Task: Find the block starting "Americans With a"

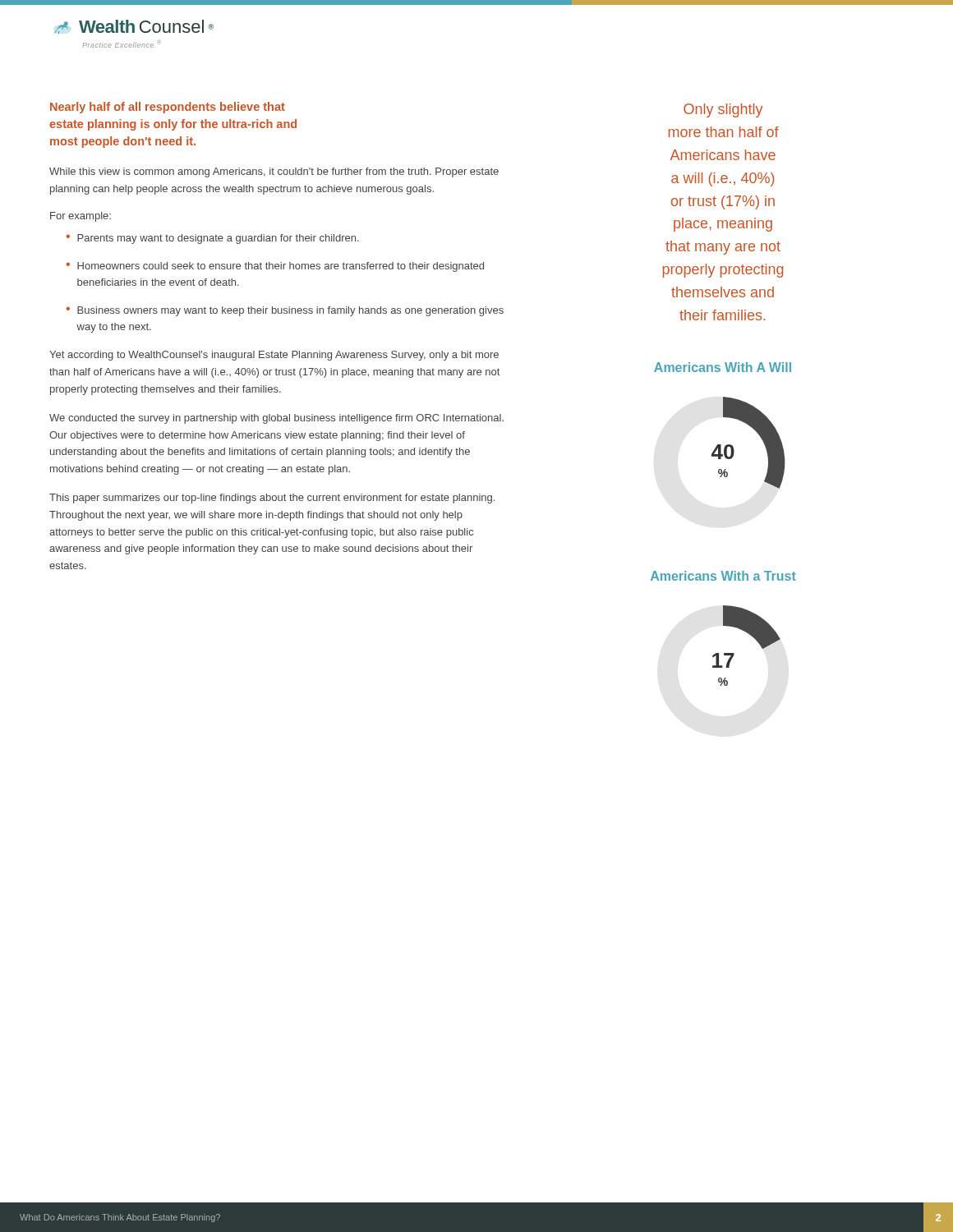Action: (723, 576)
